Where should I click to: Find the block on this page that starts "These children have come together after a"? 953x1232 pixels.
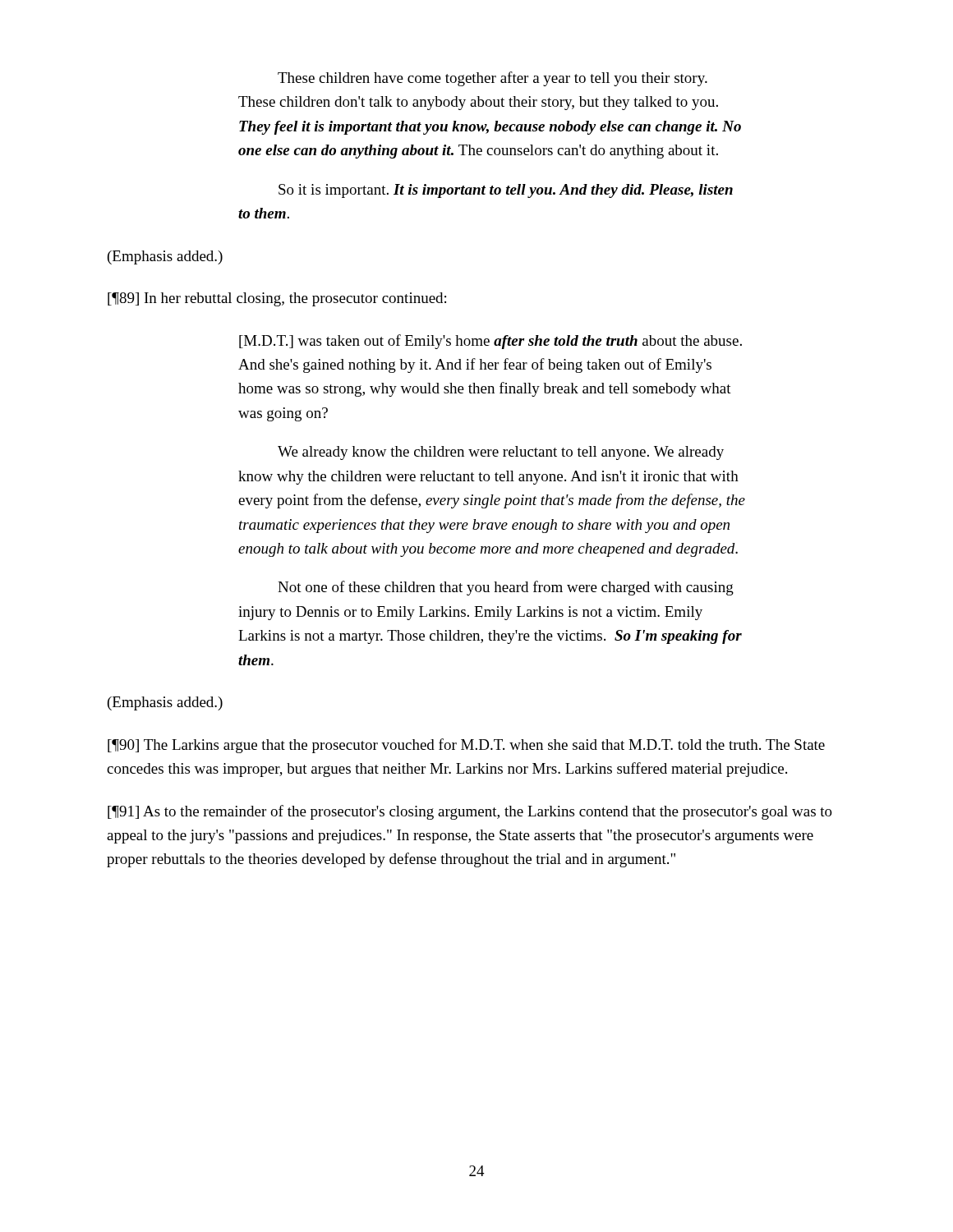(493, 146)
